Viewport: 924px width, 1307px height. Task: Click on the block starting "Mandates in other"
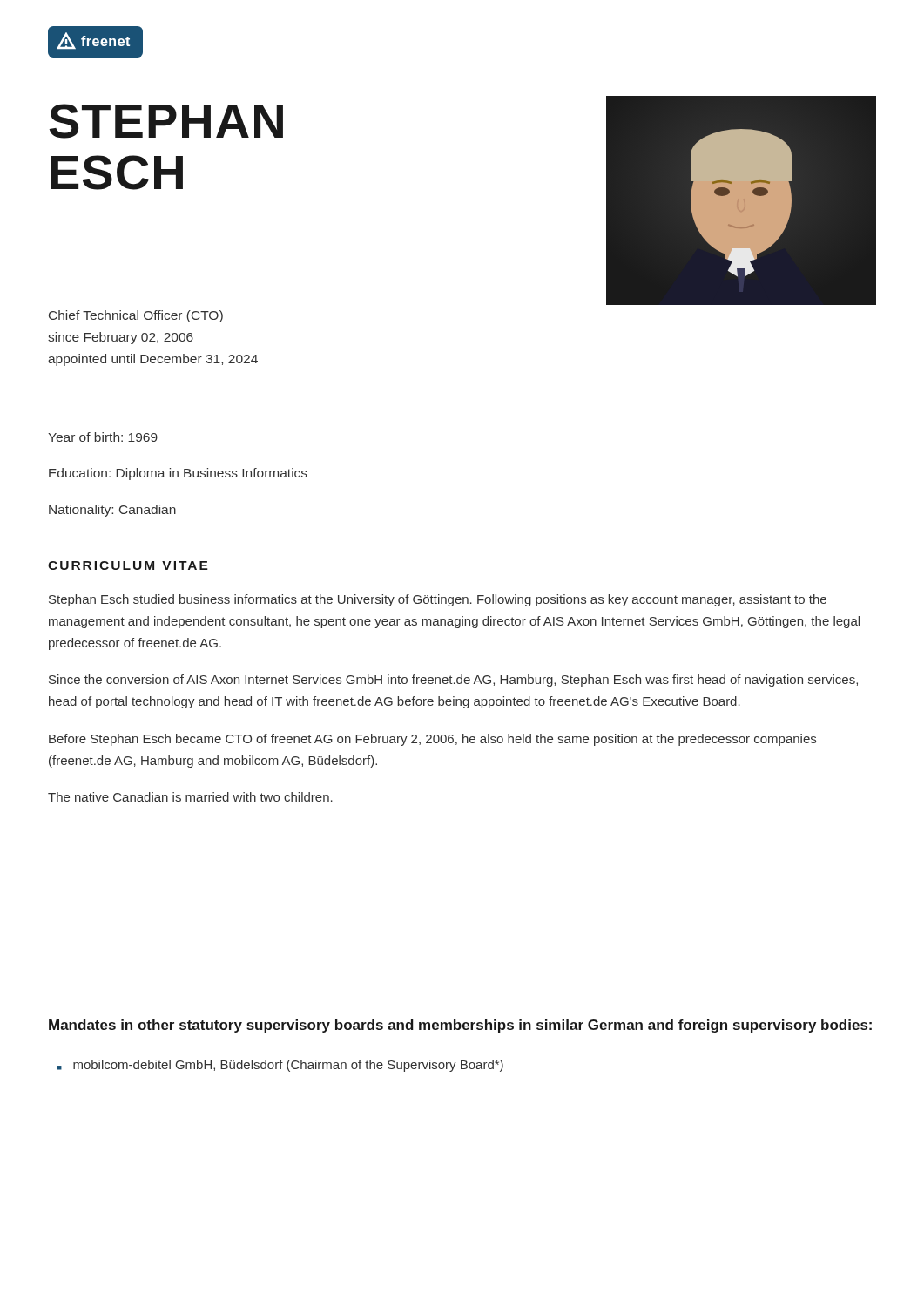tap(460, 1025)
